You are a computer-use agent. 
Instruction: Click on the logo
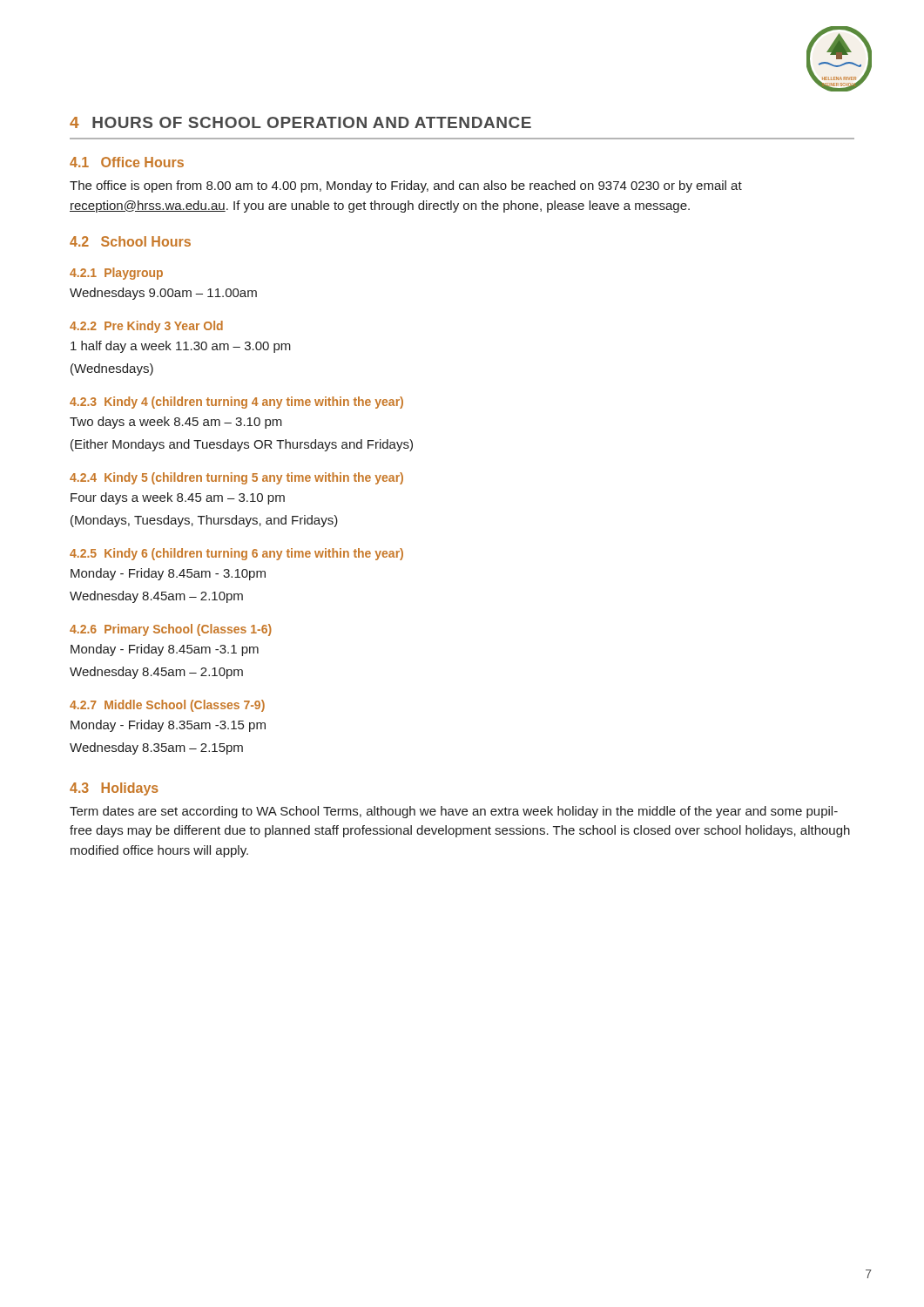pyautogui.click(x=839, y=59)
